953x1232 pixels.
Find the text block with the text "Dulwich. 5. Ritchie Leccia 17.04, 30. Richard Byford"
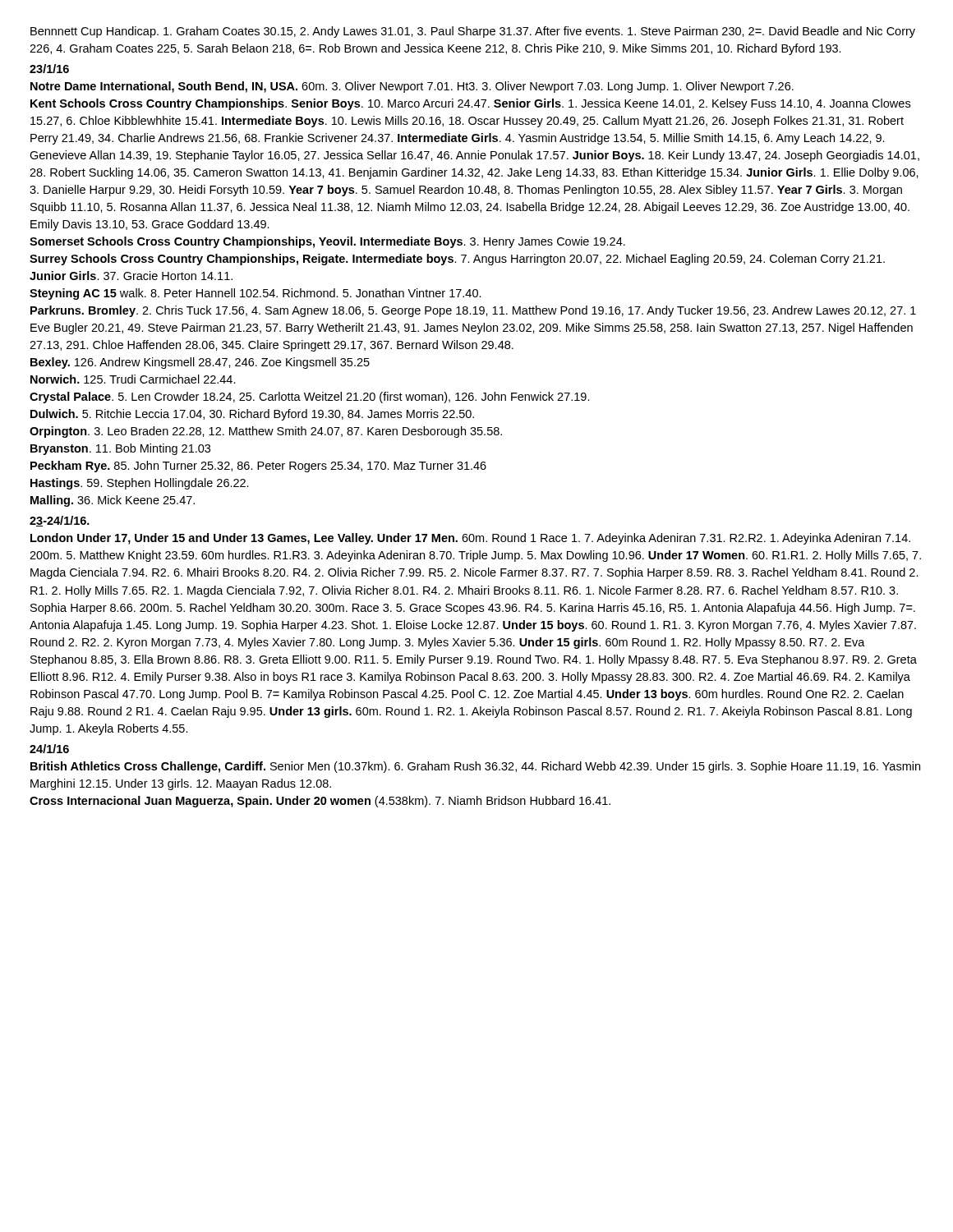pyautogui.click(x=252, y=414)
